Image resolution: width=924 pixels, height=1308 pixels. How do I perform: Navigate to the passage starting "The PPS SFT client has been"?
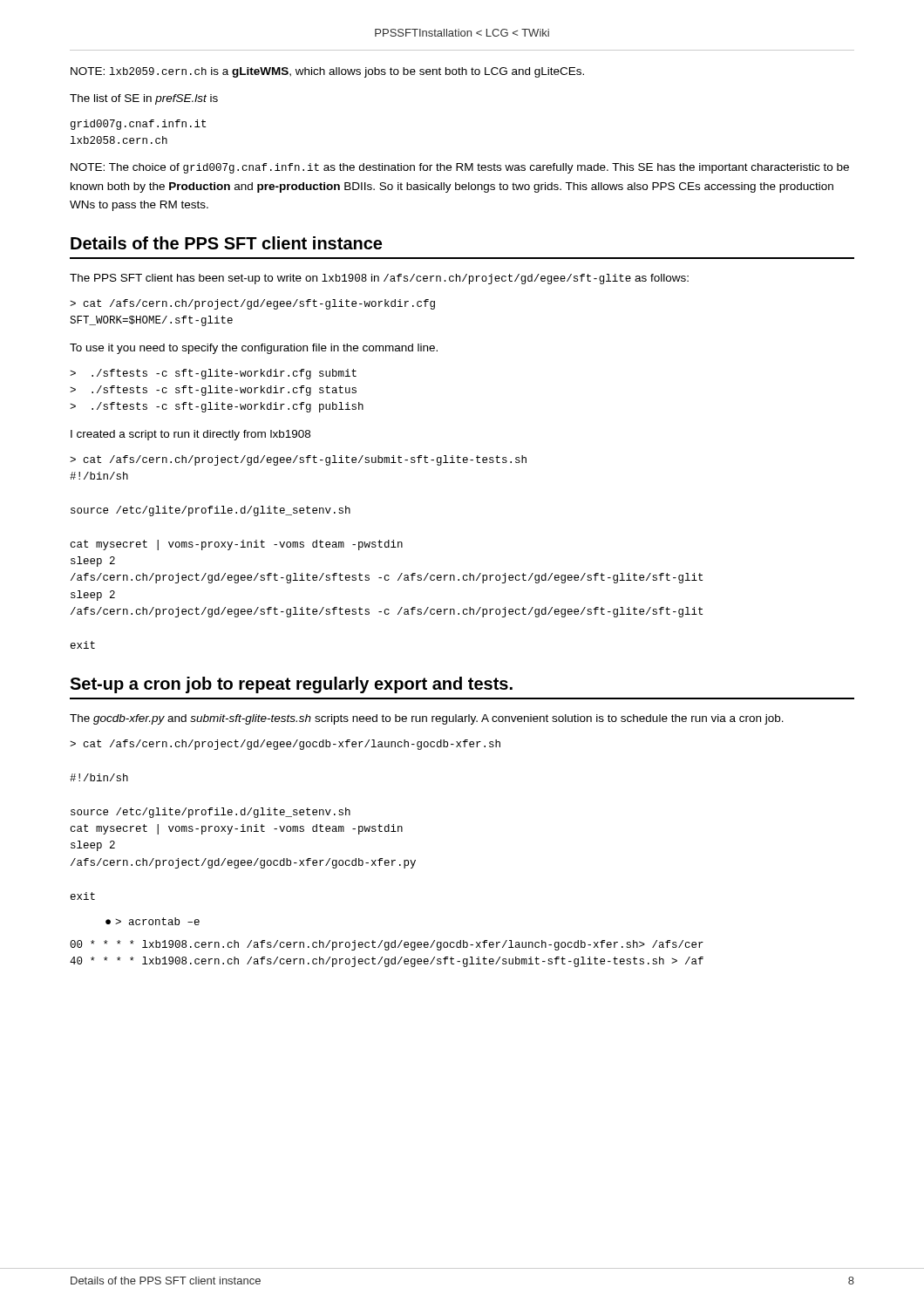pyautogui.click(x=380, y=278)
